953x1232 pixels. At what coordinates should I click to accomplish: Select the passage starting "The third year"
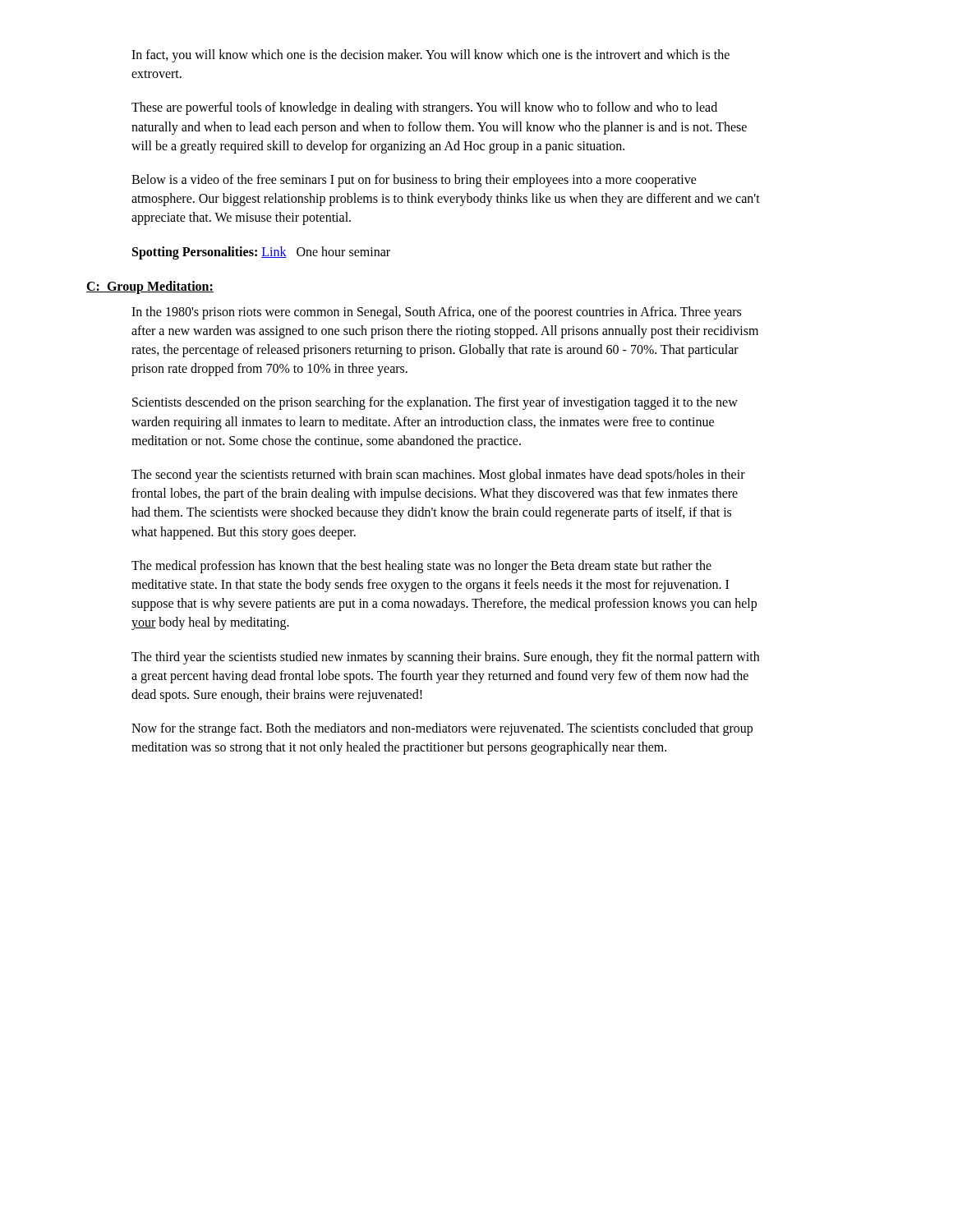point(446,675)
